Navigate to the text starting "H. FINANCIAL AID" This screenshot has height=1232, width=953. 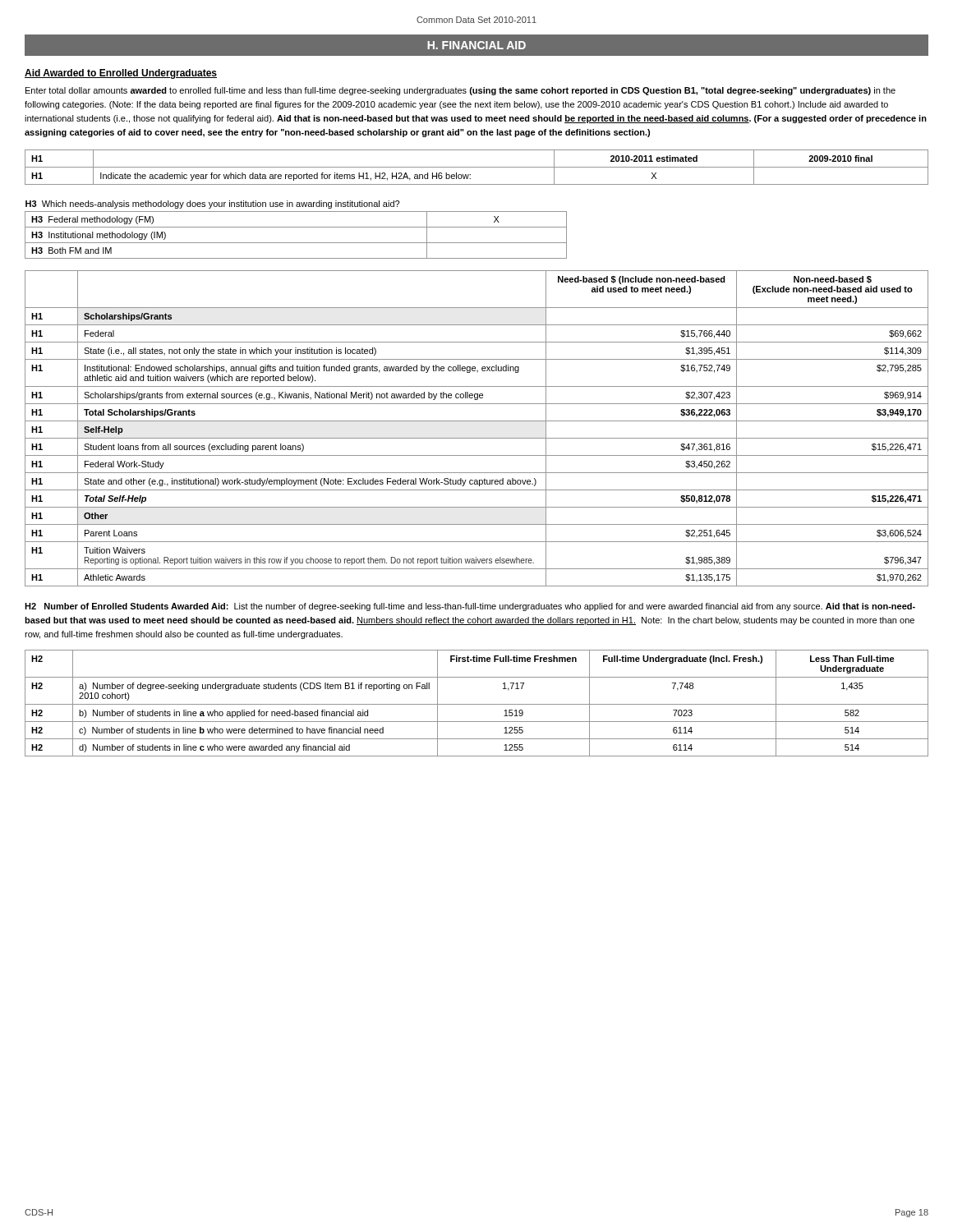[x=476, y=45]
